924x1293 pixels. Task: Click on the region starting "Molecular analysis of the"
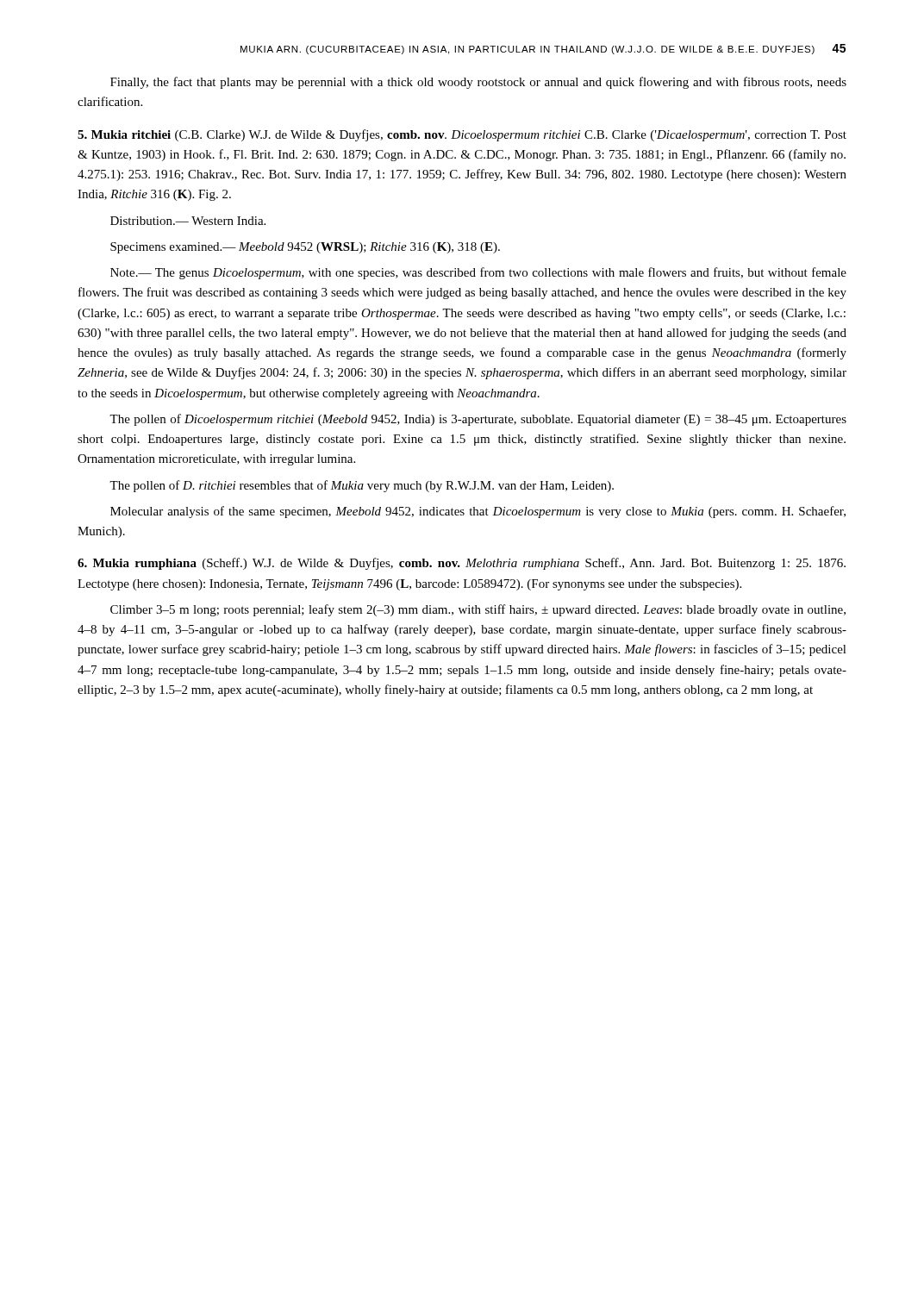pos(462,521)
